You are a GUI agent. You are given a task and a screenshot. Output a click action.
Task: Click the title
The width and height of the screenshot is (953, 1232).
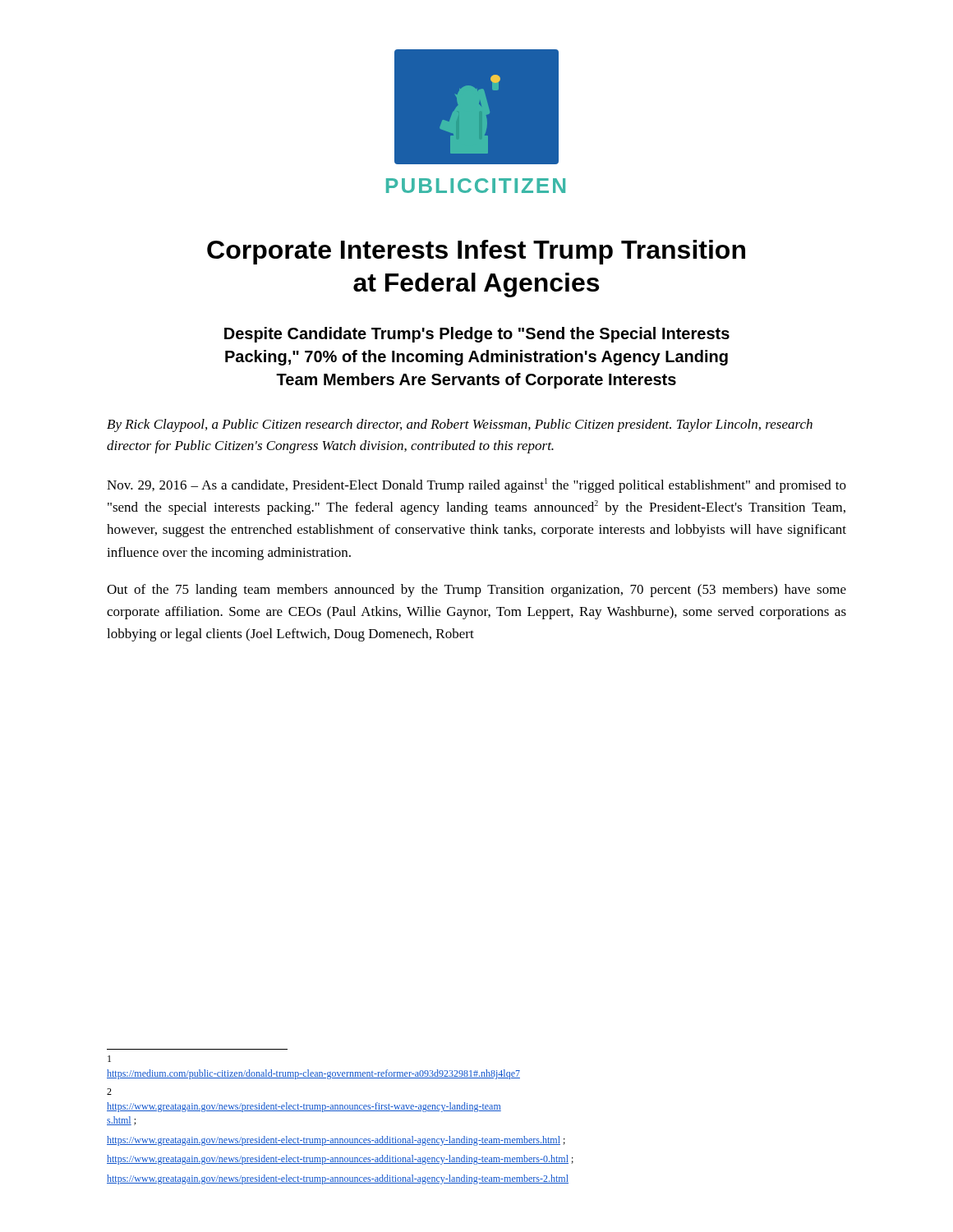click(476, 266)
